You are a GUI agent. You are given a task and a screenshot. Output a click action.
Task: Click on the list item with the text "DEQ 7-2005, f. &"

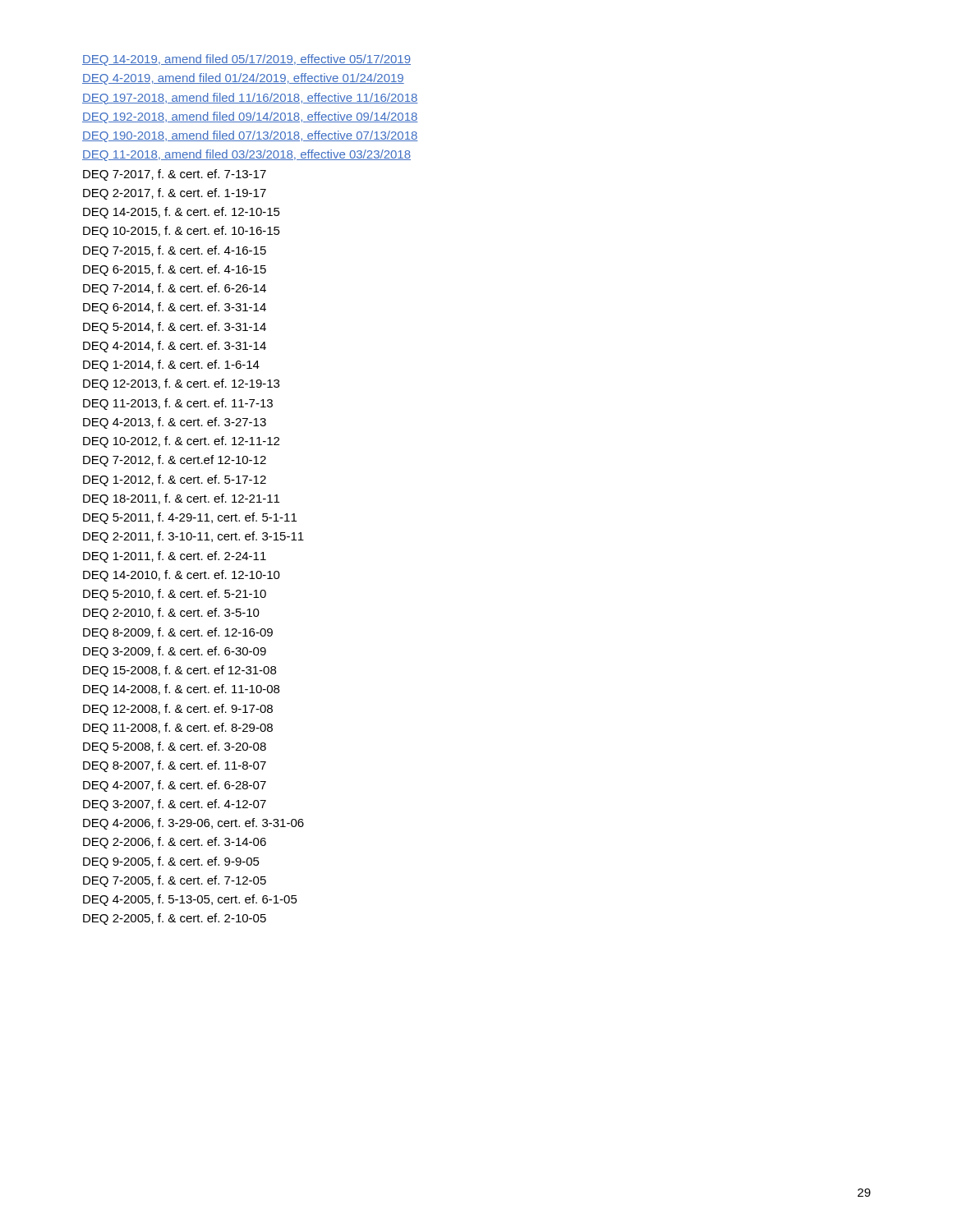174,880
